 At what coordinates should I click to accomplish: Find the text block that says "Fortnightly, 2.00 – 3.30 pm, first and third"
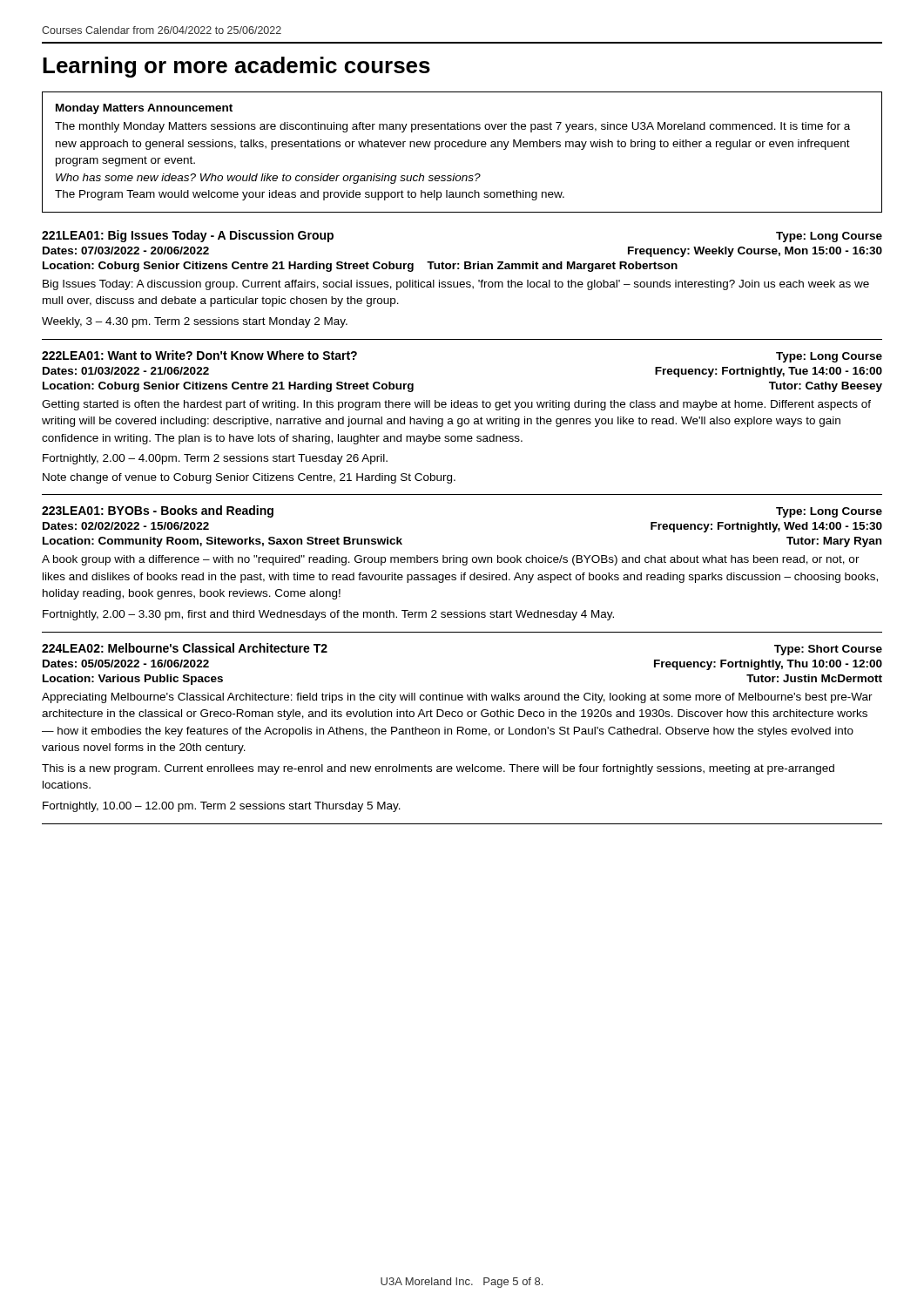pyautogui.click(x=328, y=614)
